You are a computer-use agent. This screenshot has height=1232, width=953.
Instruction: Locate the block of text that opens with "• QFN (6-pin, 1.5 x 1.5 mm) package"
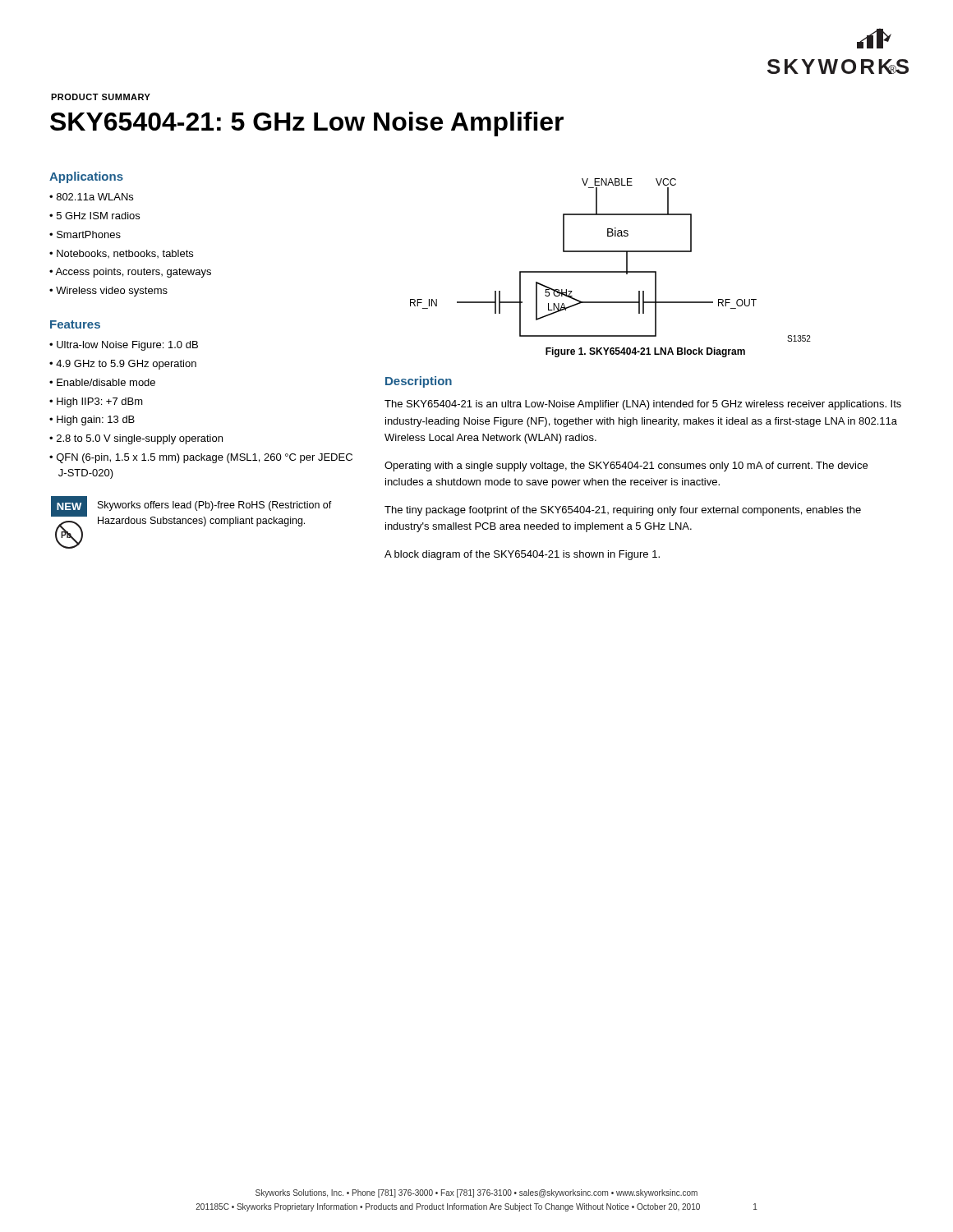201,465
